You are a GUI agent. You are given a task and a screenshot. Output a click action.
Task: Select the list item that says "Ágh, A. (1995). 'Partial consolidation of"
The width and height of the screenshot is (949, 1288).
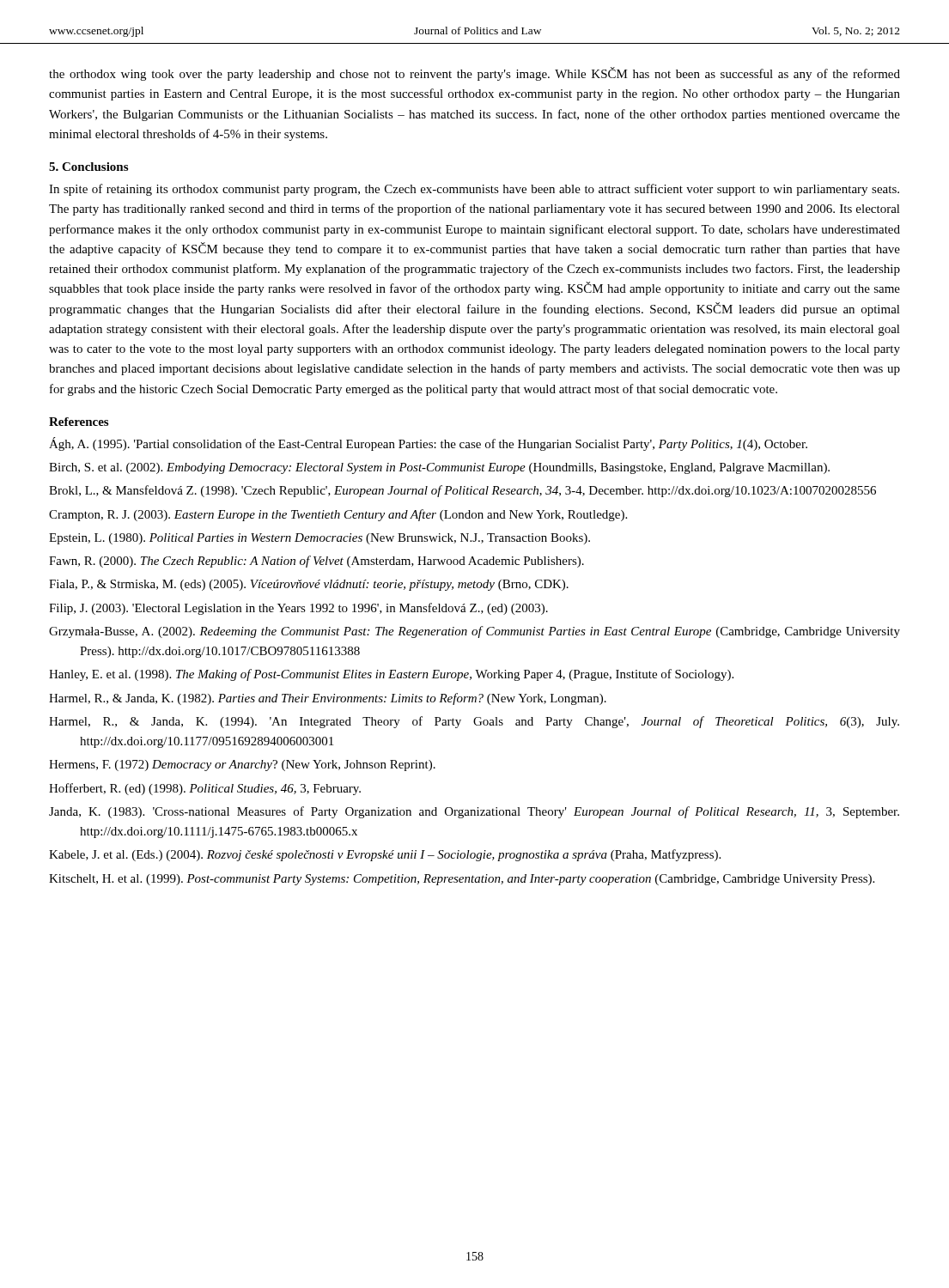(x=429, y=444)
